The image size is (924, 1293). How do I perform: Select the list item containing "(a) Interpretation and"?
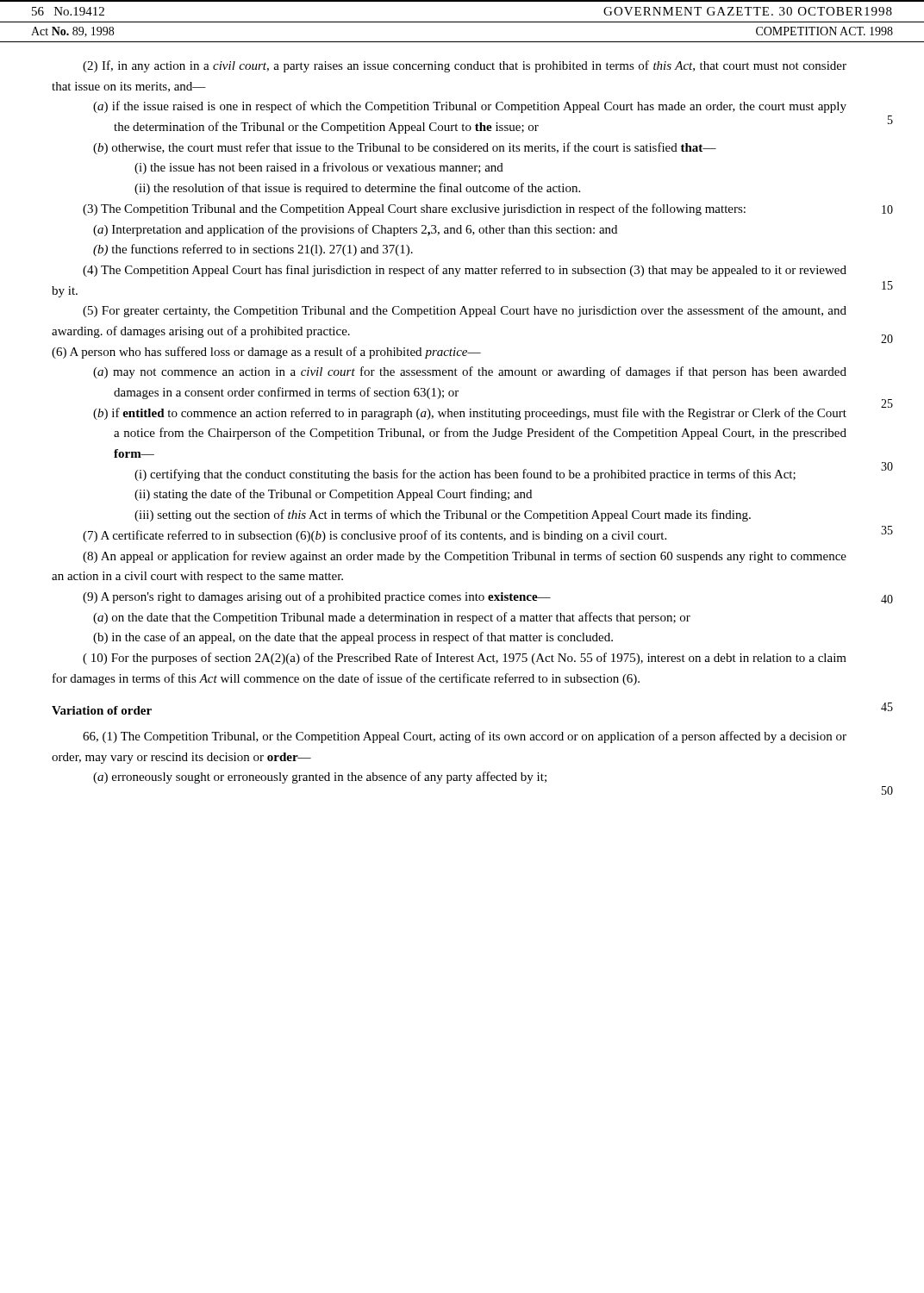(480, 230)
